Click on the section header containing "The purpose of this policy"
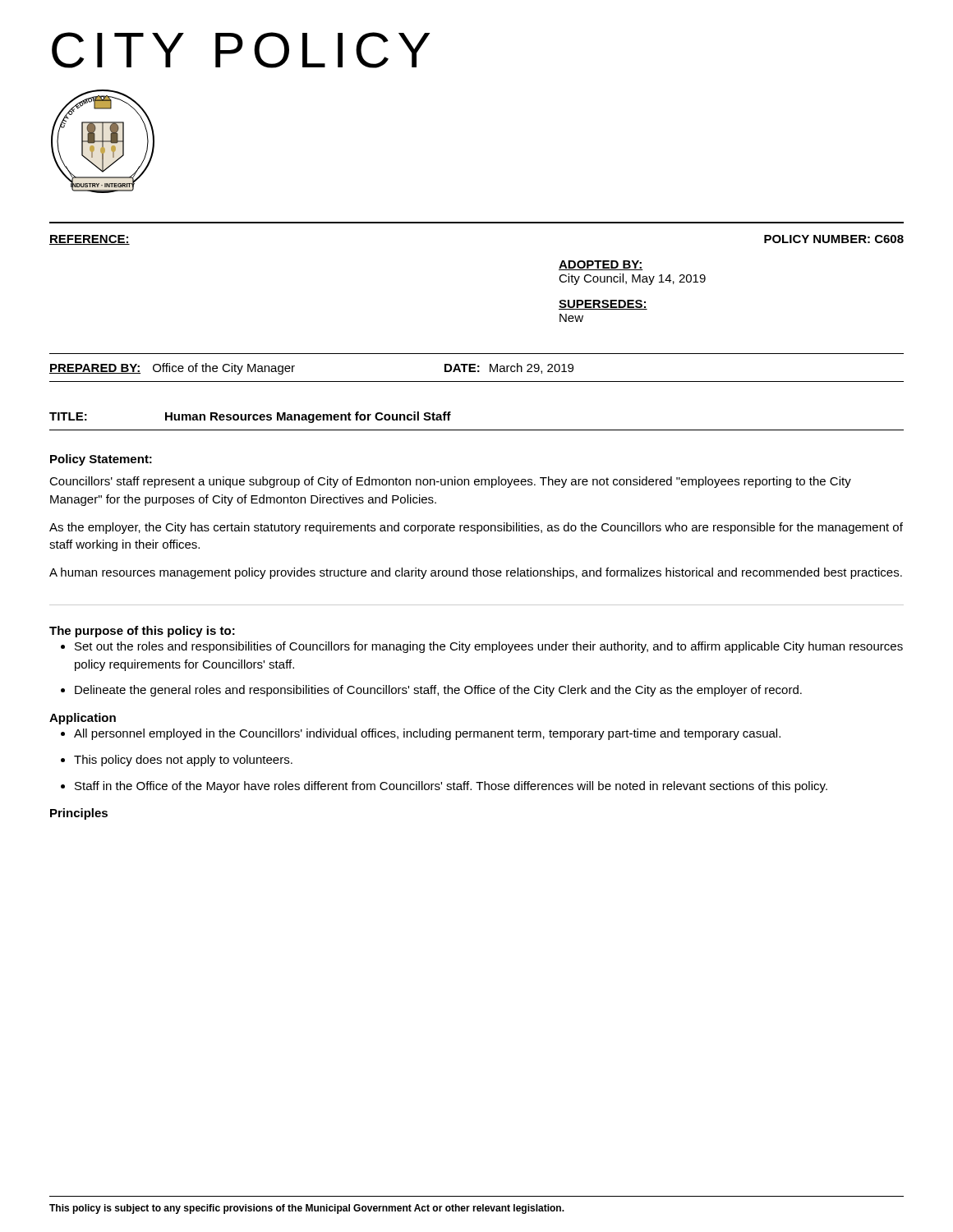 (142, 630)
